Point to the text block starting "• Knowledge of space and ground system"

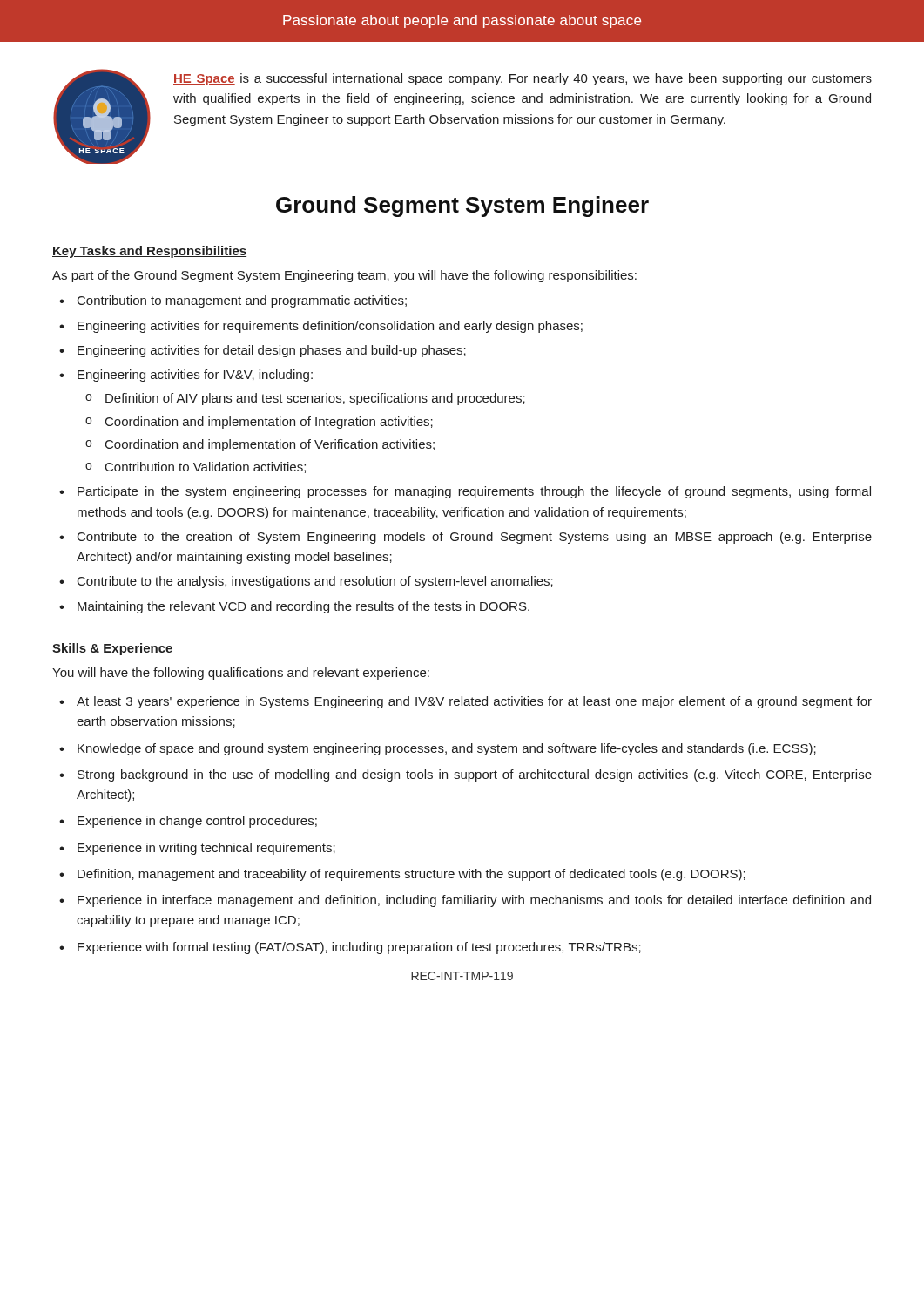pyautogui.click(x=438, y=748)
